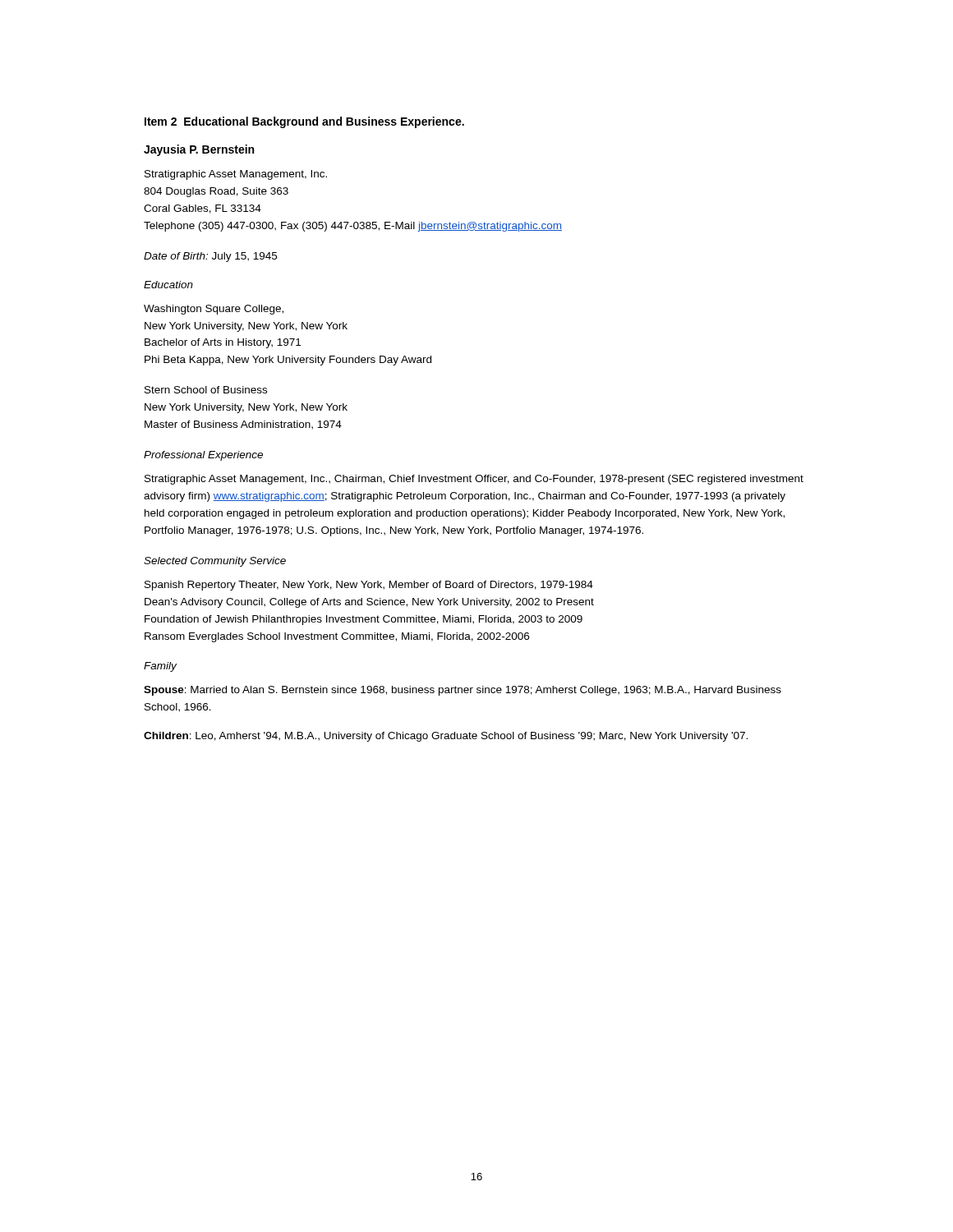
Task: Locate the text block containing "Children: Leo, Amherst '94,"
Action: tap(446, 736)
